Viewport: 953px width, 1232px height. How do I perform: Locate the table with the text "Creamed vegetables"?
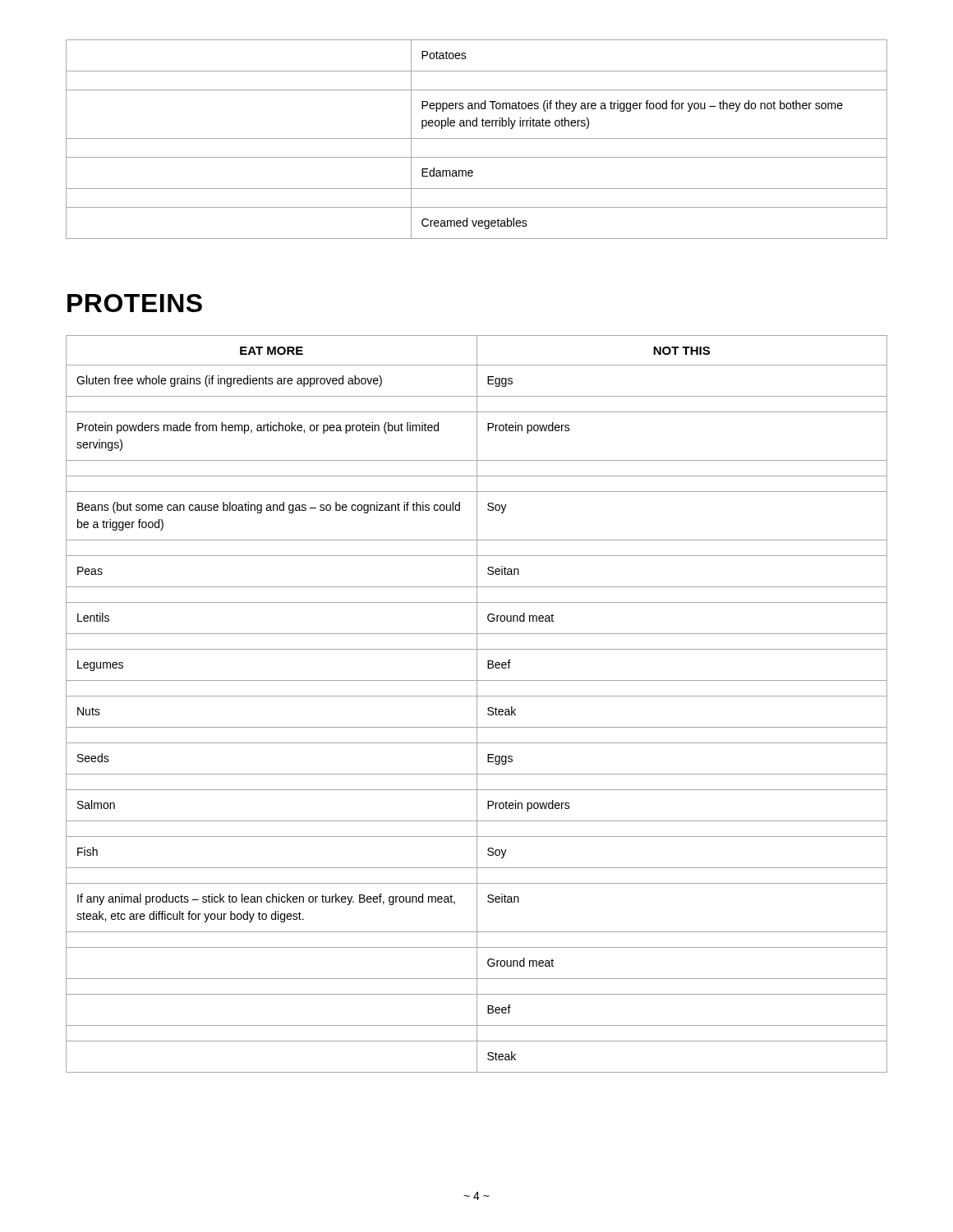coord(476,139)
